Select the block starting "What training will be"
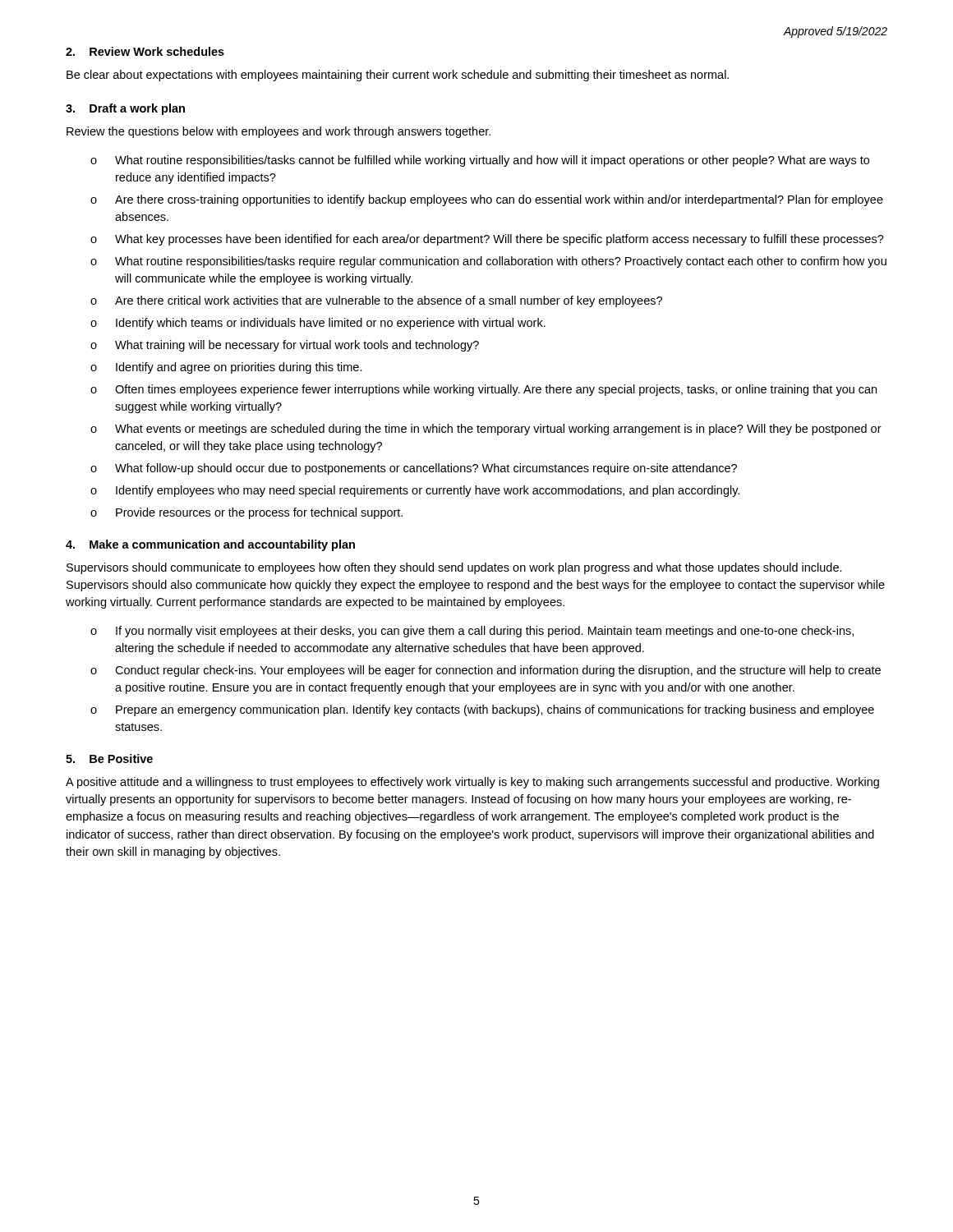 (297, 345)
